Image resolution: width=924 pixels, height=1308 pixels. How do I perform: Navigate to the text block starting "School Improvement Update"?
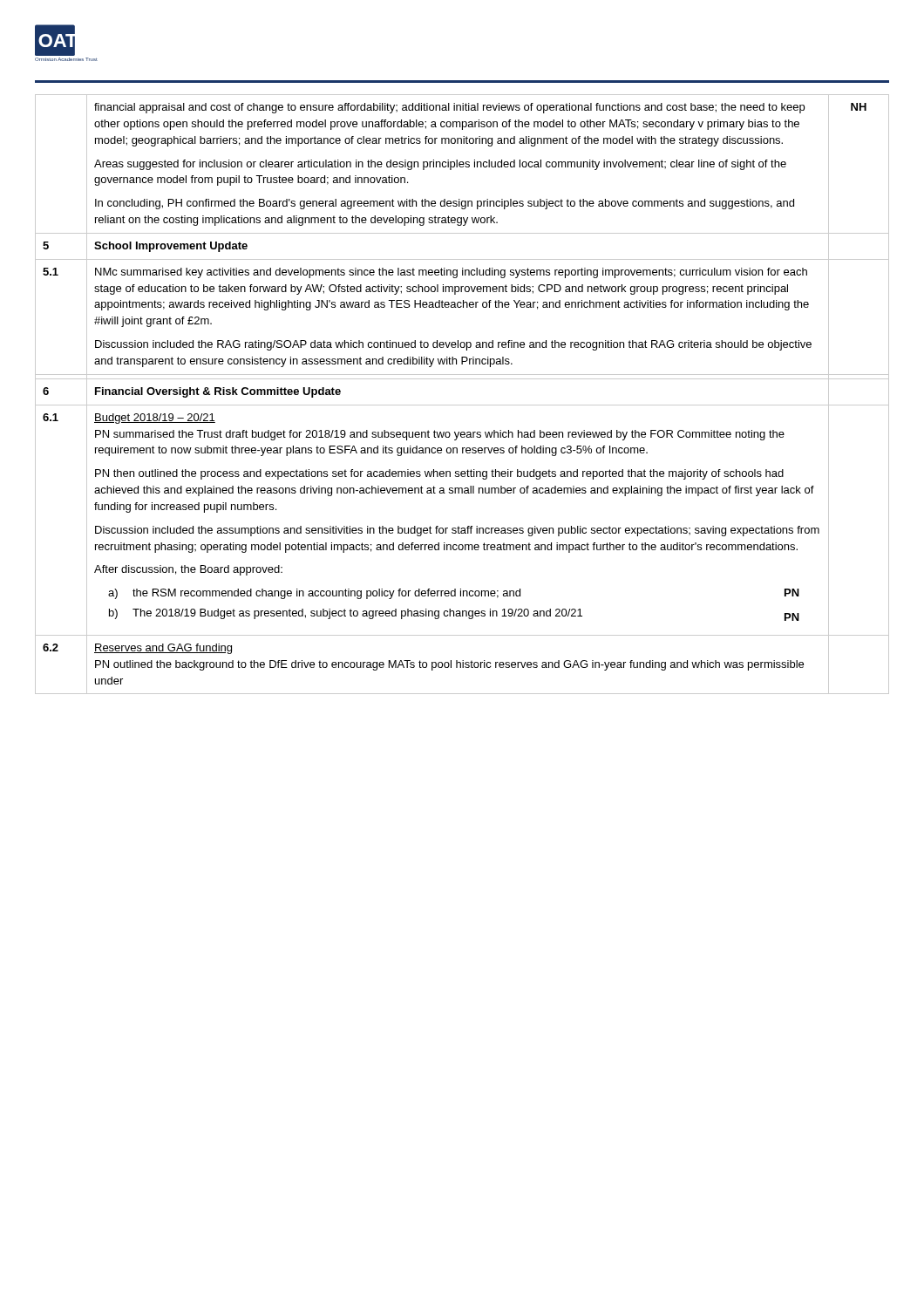pyautogui.click(x=171, y=245)
